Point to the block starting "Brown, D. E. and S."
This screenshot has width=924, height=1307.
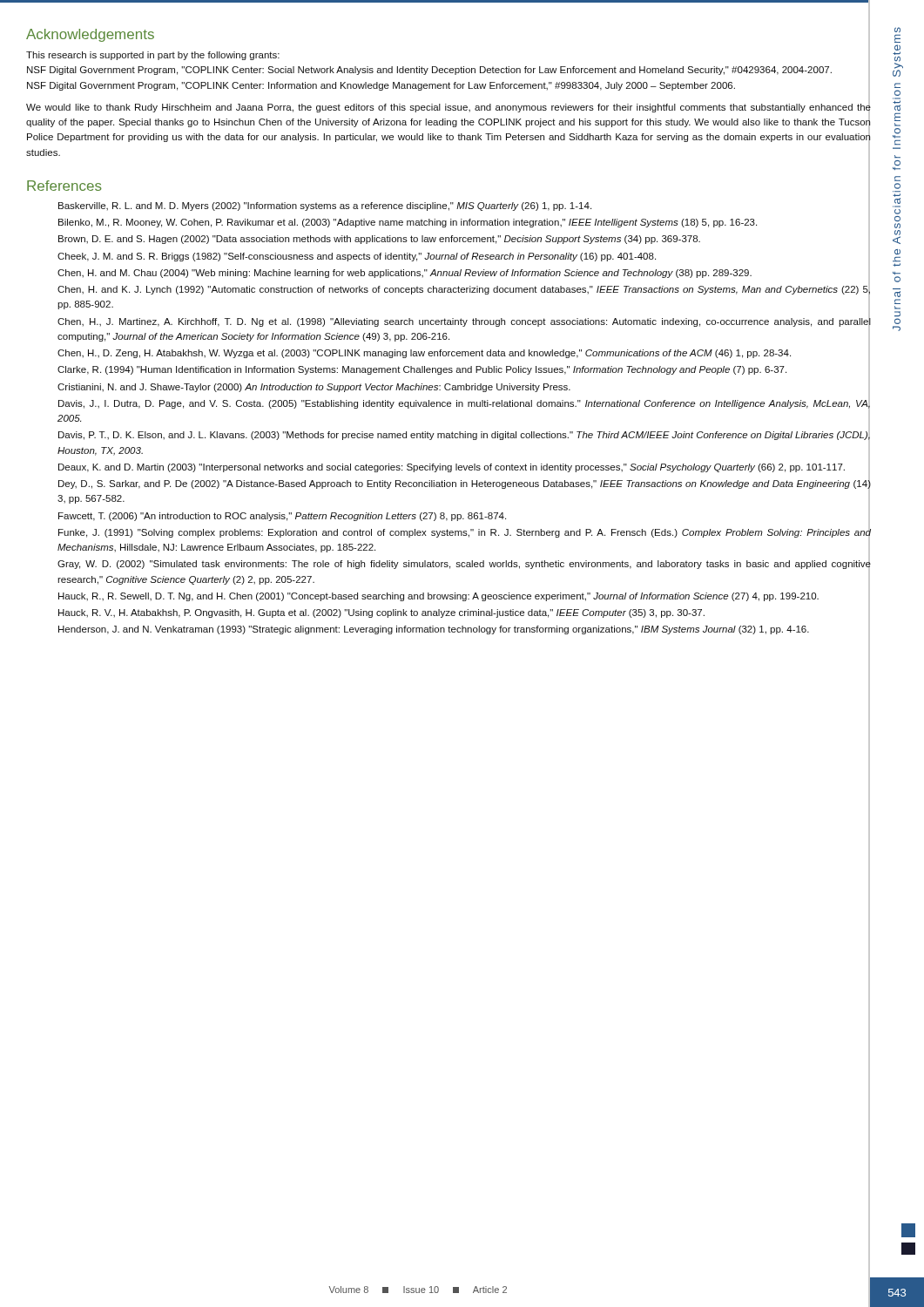click(x=379, y=239)
